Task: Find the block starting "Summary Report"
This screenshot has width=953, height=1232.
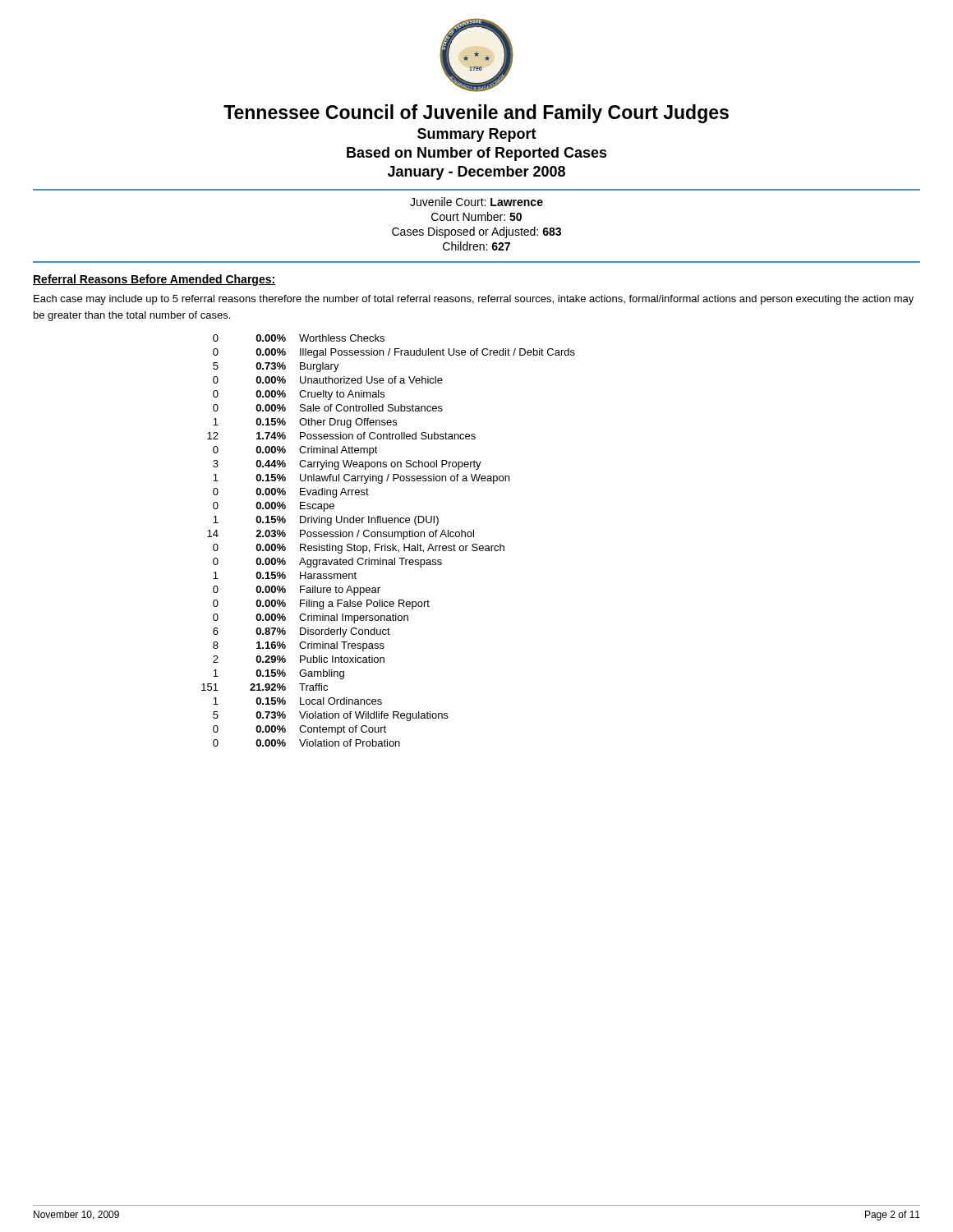Action: pyautogui.click(x=476, y=134)
